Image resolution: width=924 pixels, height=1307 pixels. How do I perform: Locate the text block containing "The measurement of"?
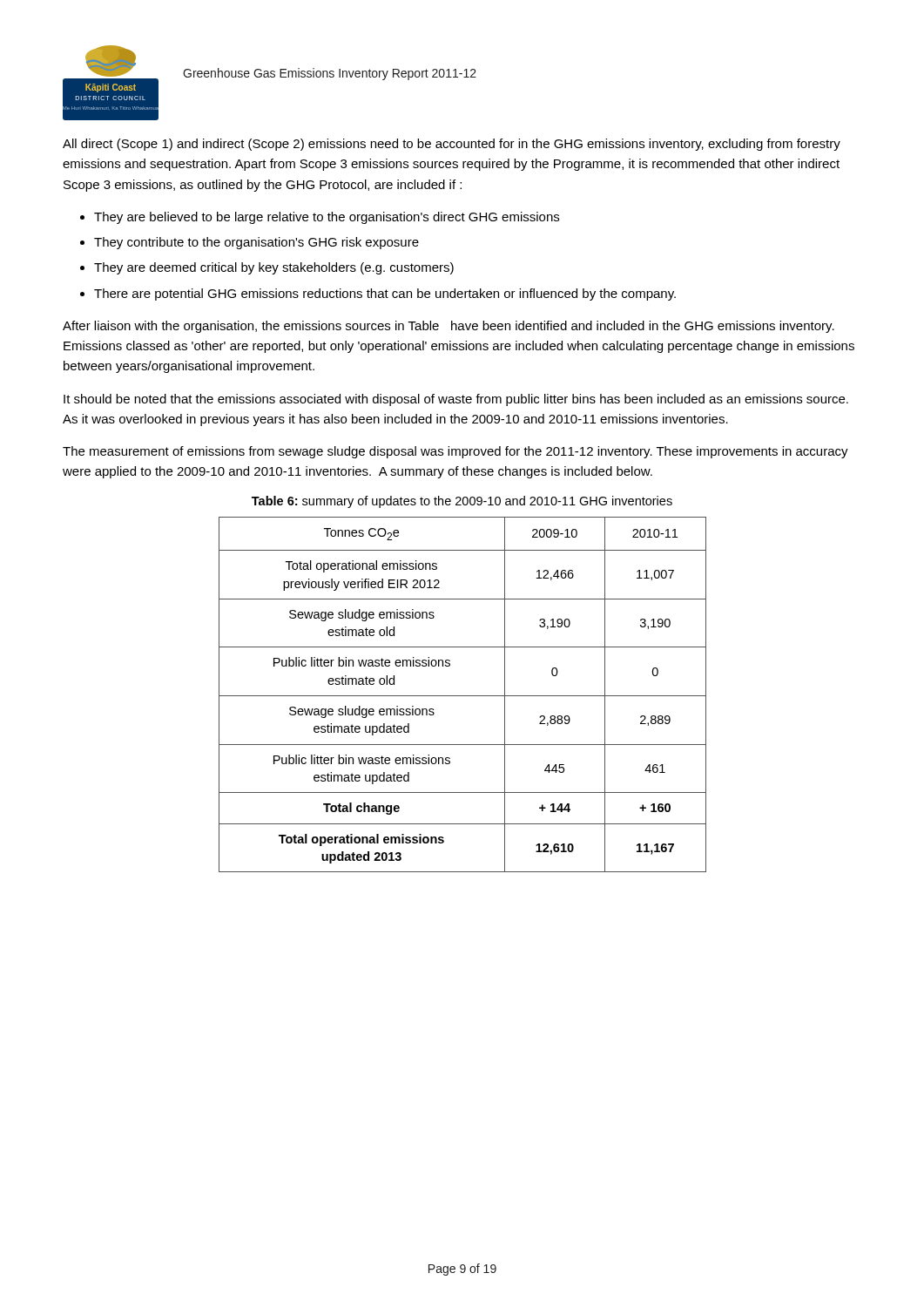click(455, 461)
